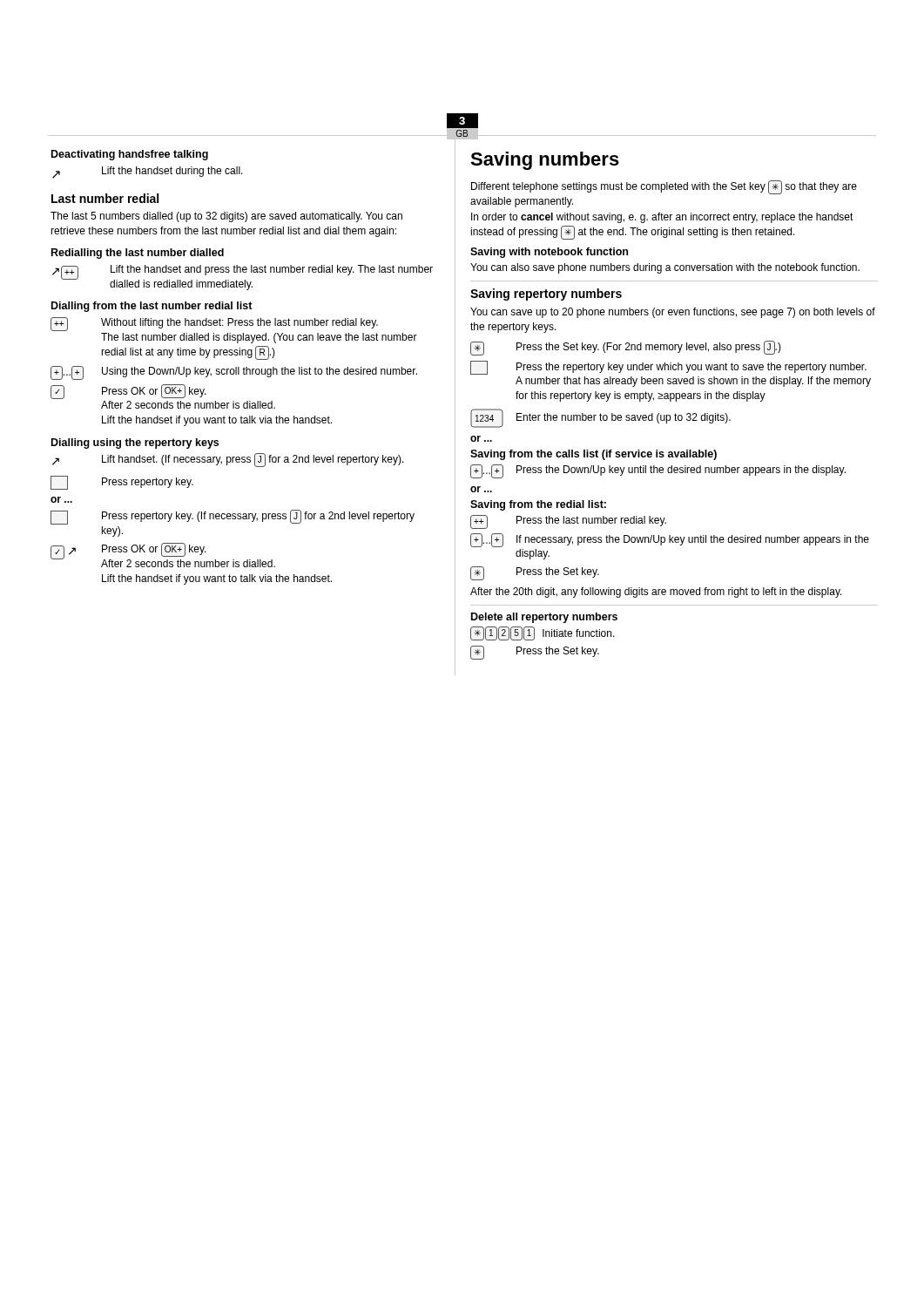The width and height of the screenshot is (924, 1307).
Task: Select the element starting "✓ ↗ Press OK"
Action: tap(242, 564)
